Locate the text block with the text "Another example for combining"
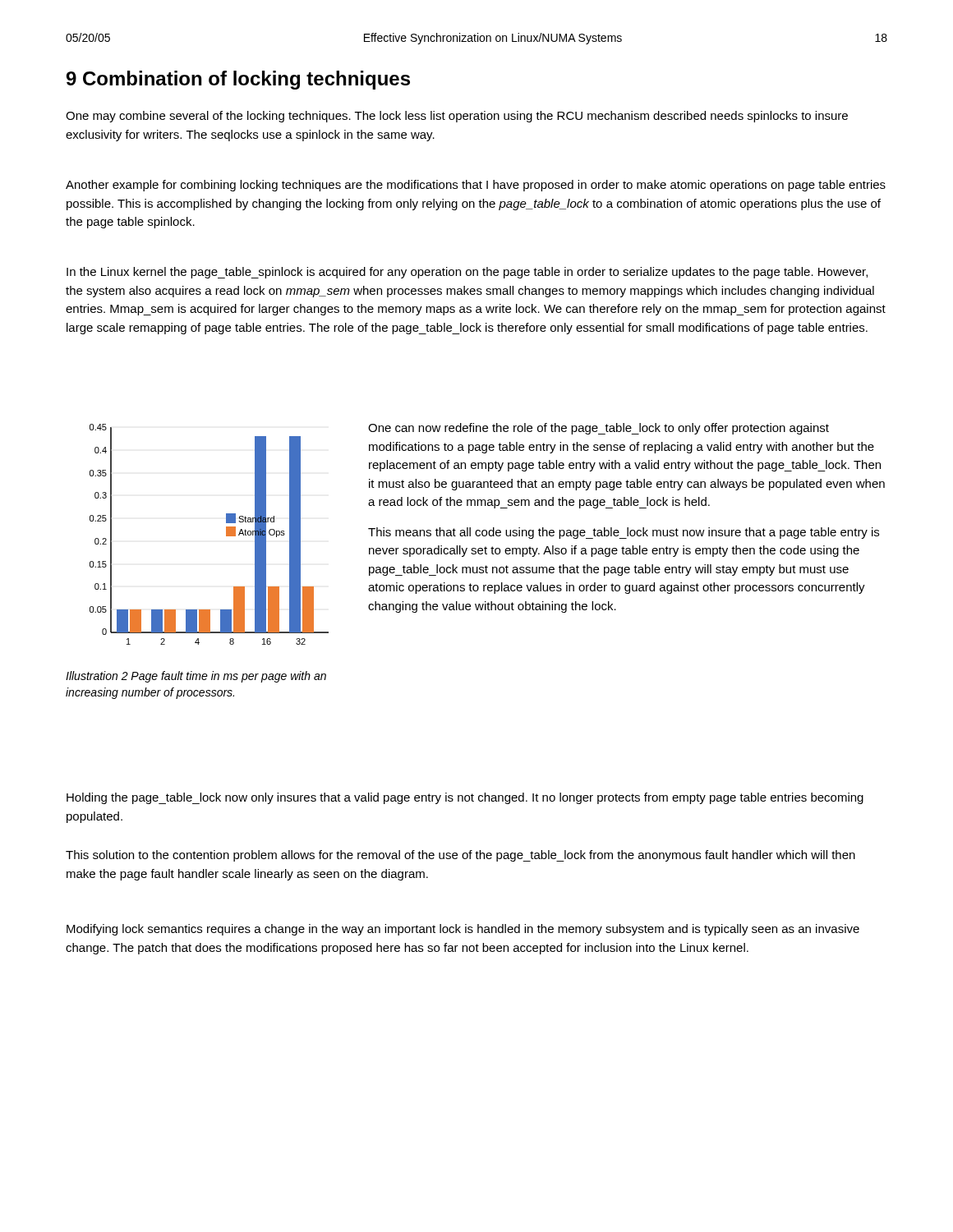 (476, 203)
